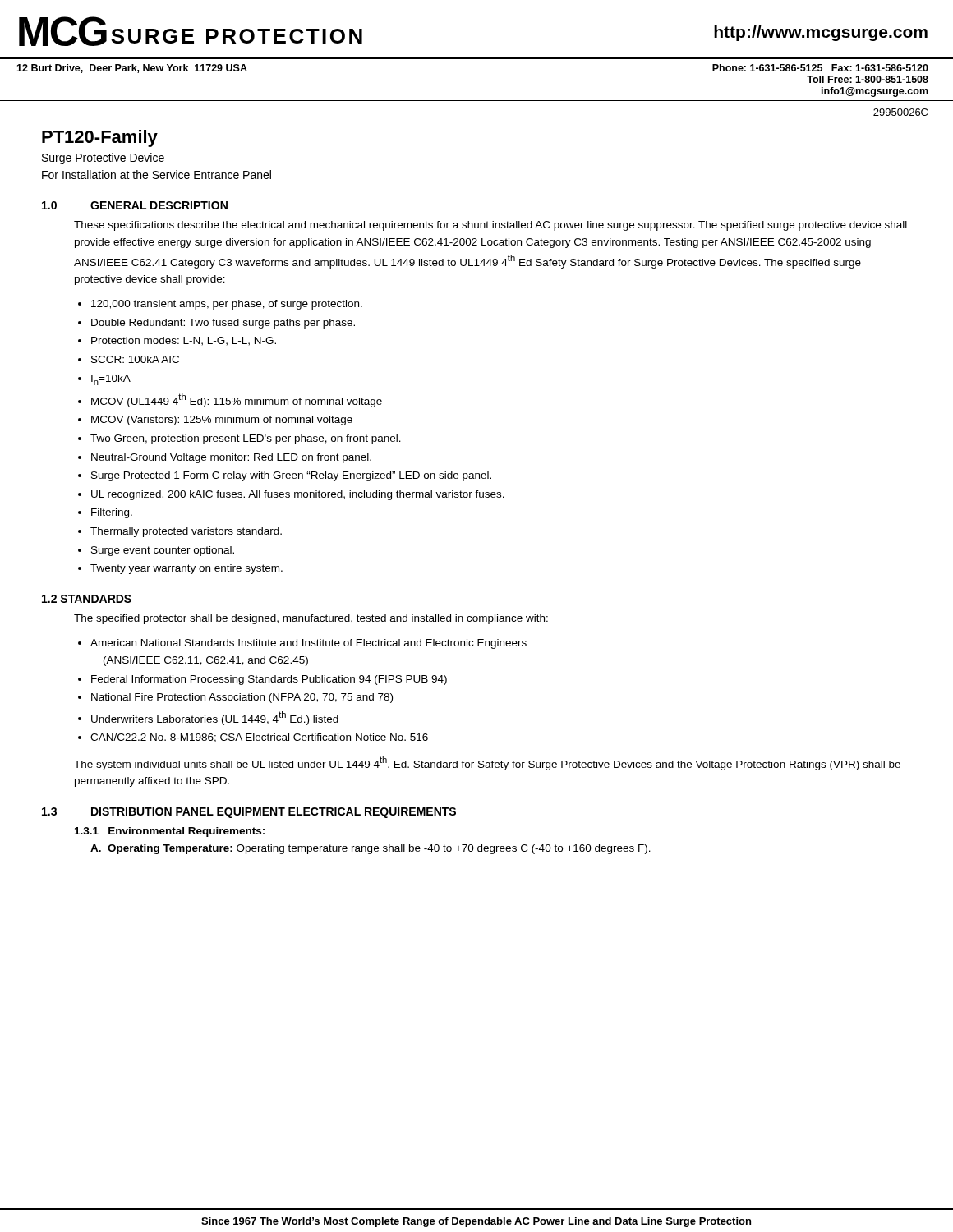Find the text block starting "National Fire Protection Association (NFPA 20, 70, 75"
Screen dimensions: 1232x953
[x=242, y=697]
